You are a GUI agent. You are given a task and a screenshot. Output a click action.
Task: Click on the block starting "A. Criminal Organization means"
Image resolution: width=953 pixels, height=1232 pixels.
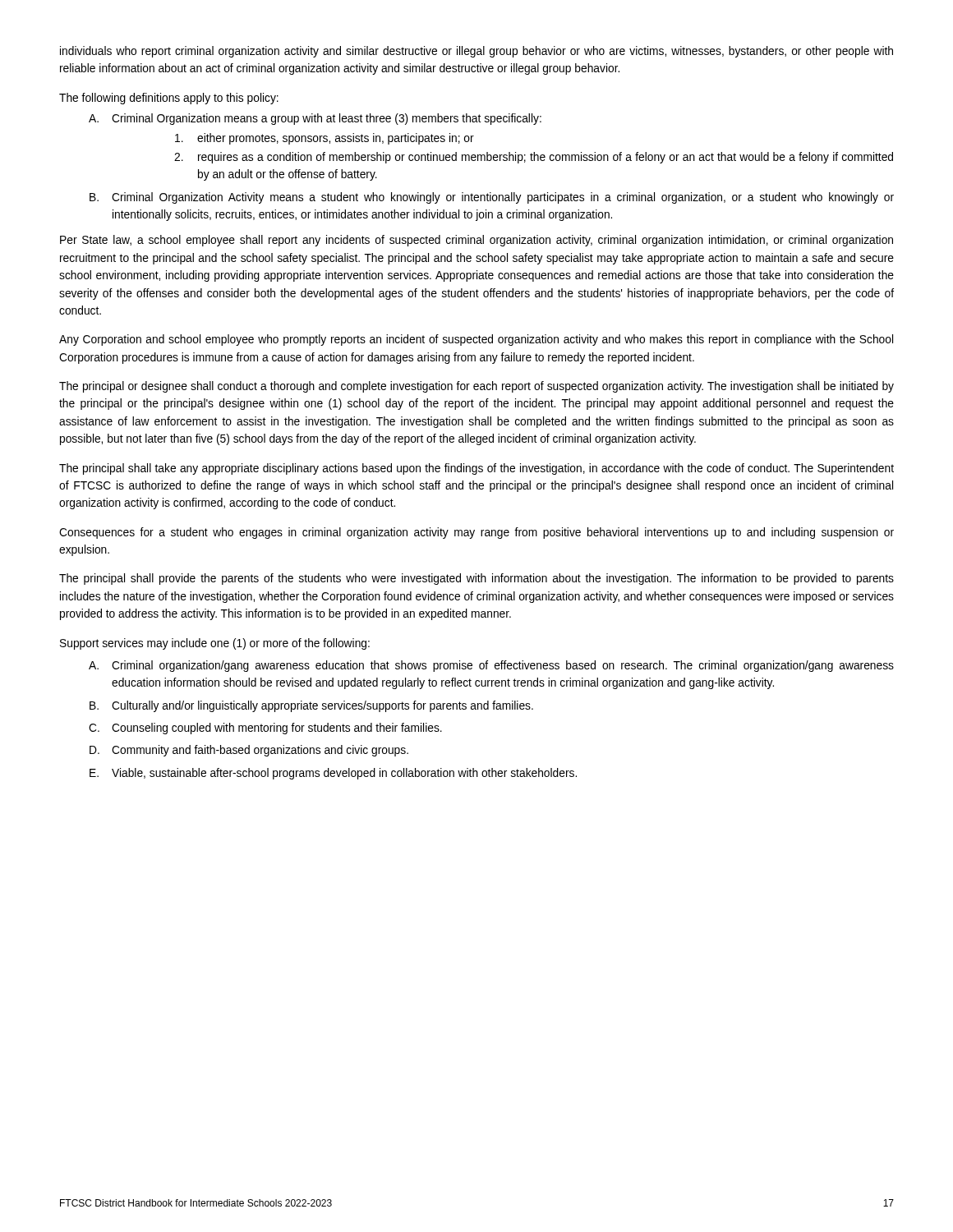pyautogui.click(x=491, y=119)
